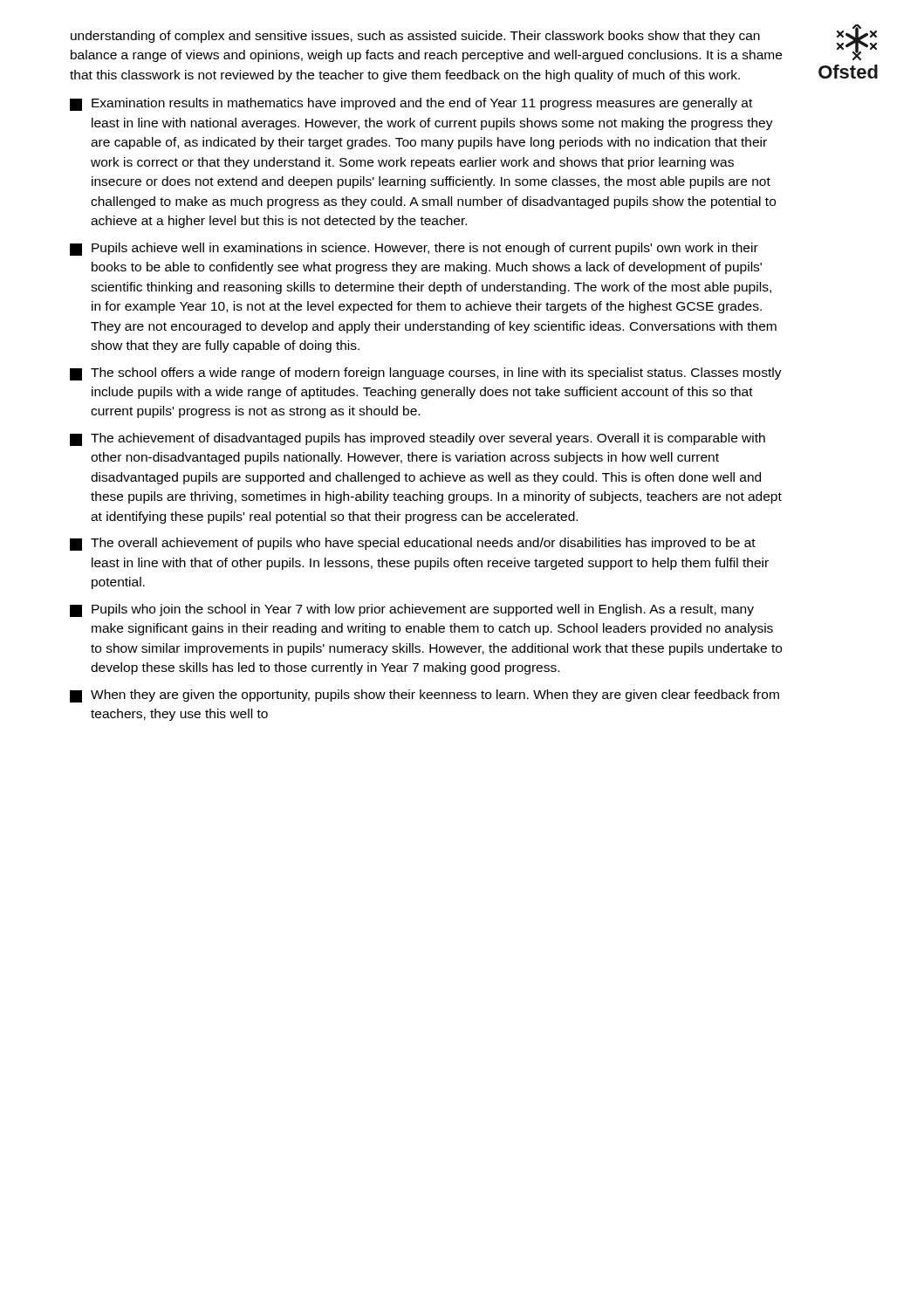Locate the list item with the text "The school offers a wide range of"
Screen dimensions: 1309x924
click(427, 392)
